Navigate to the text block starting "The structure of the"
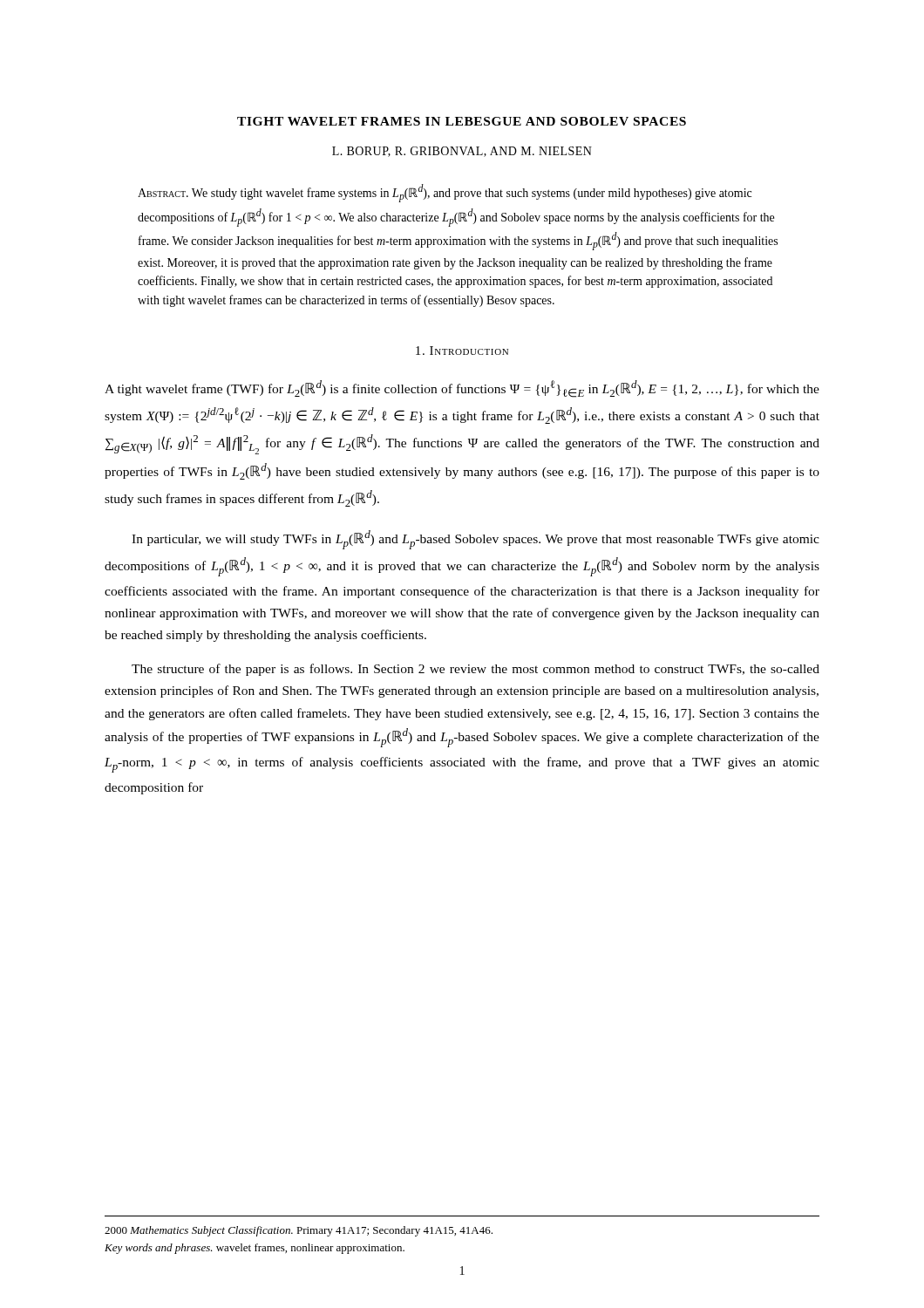Screen dimensions: 1308x924 [x=462, y=728]
